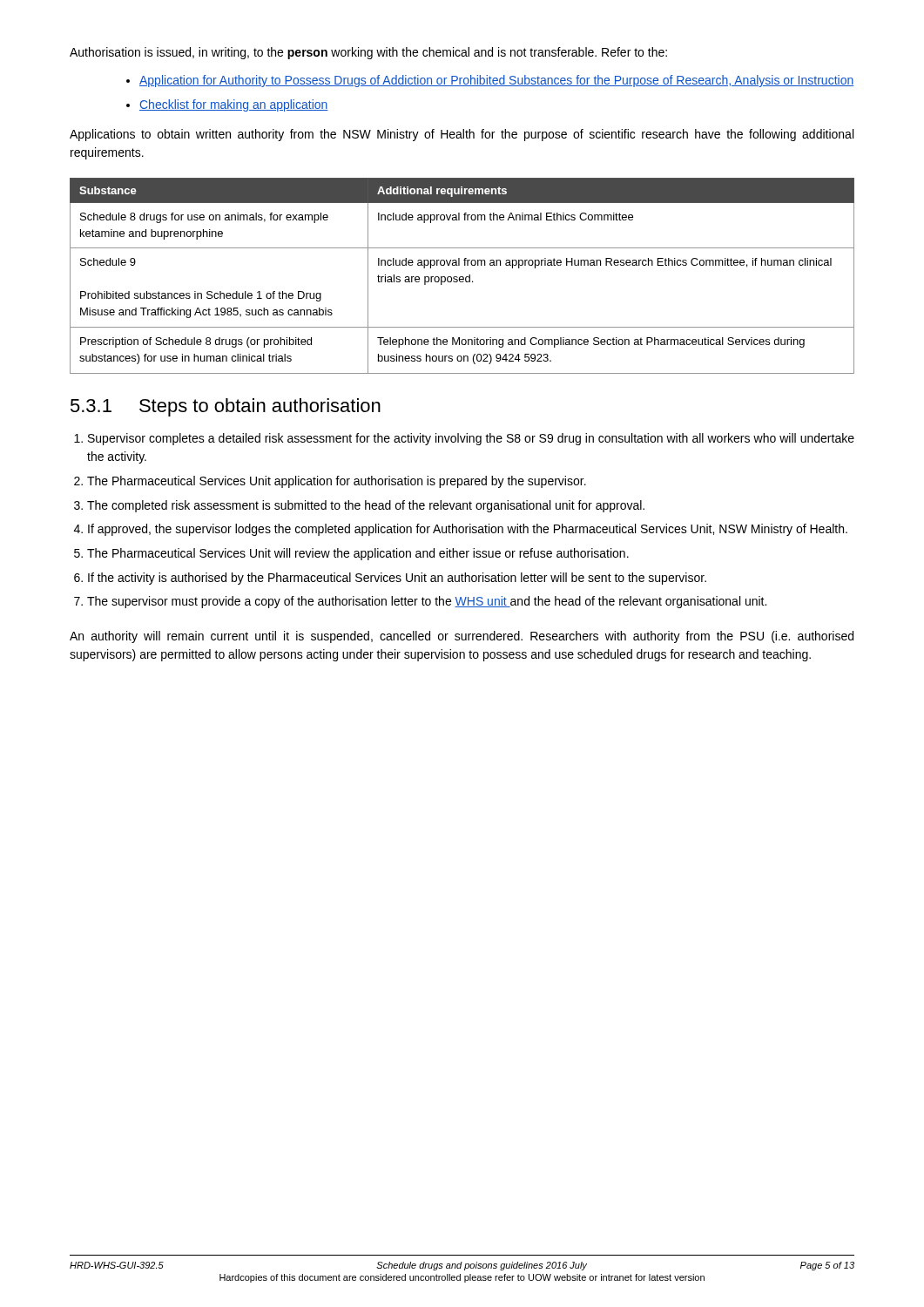Find the block on this page that starts "The supervisor must provide a copy"
924x1307 pixels.
click(x=427, y=602)
